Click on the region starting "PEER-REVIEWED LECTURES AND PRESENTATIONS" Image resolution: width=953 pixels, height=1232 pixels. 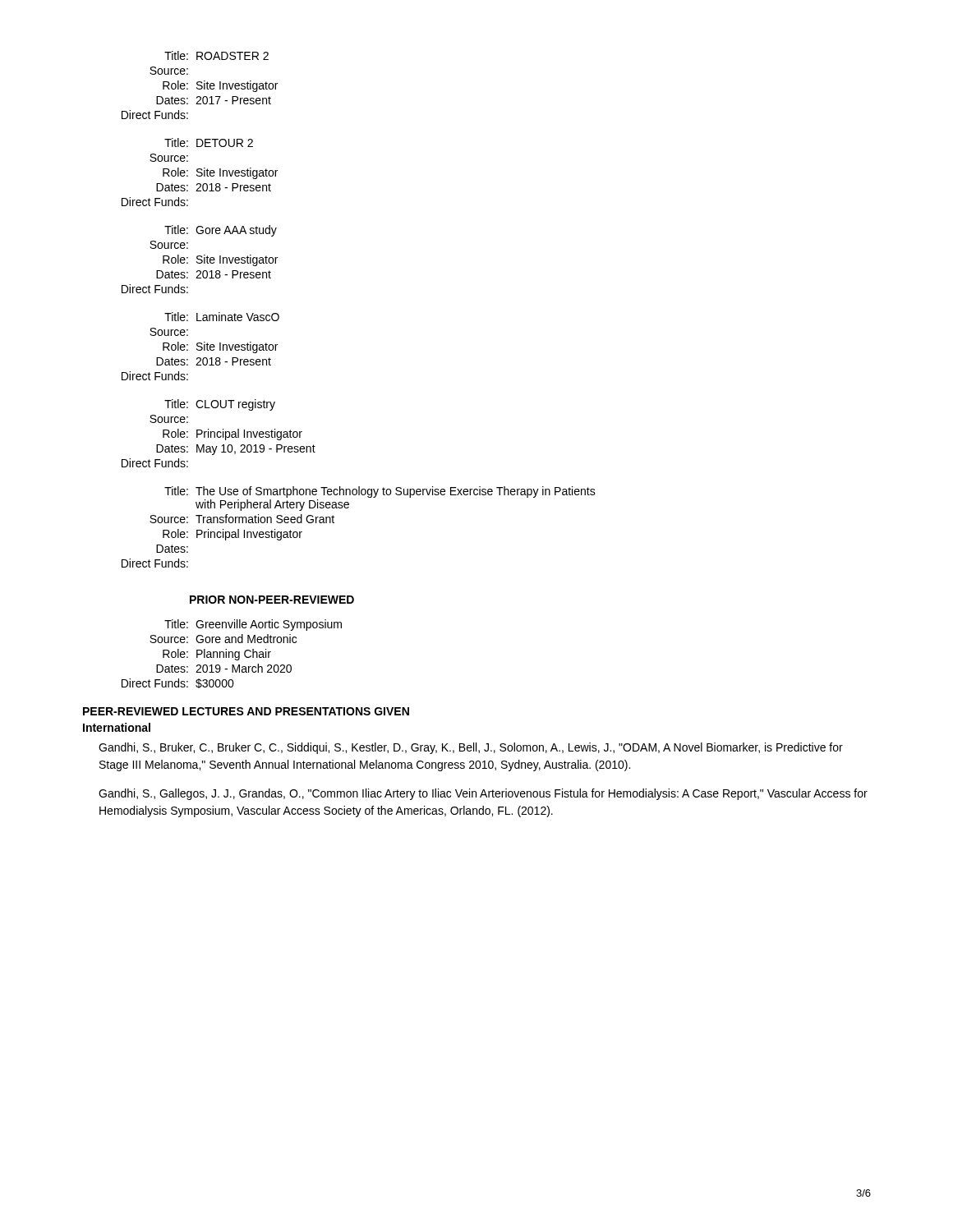coord(246,711)
